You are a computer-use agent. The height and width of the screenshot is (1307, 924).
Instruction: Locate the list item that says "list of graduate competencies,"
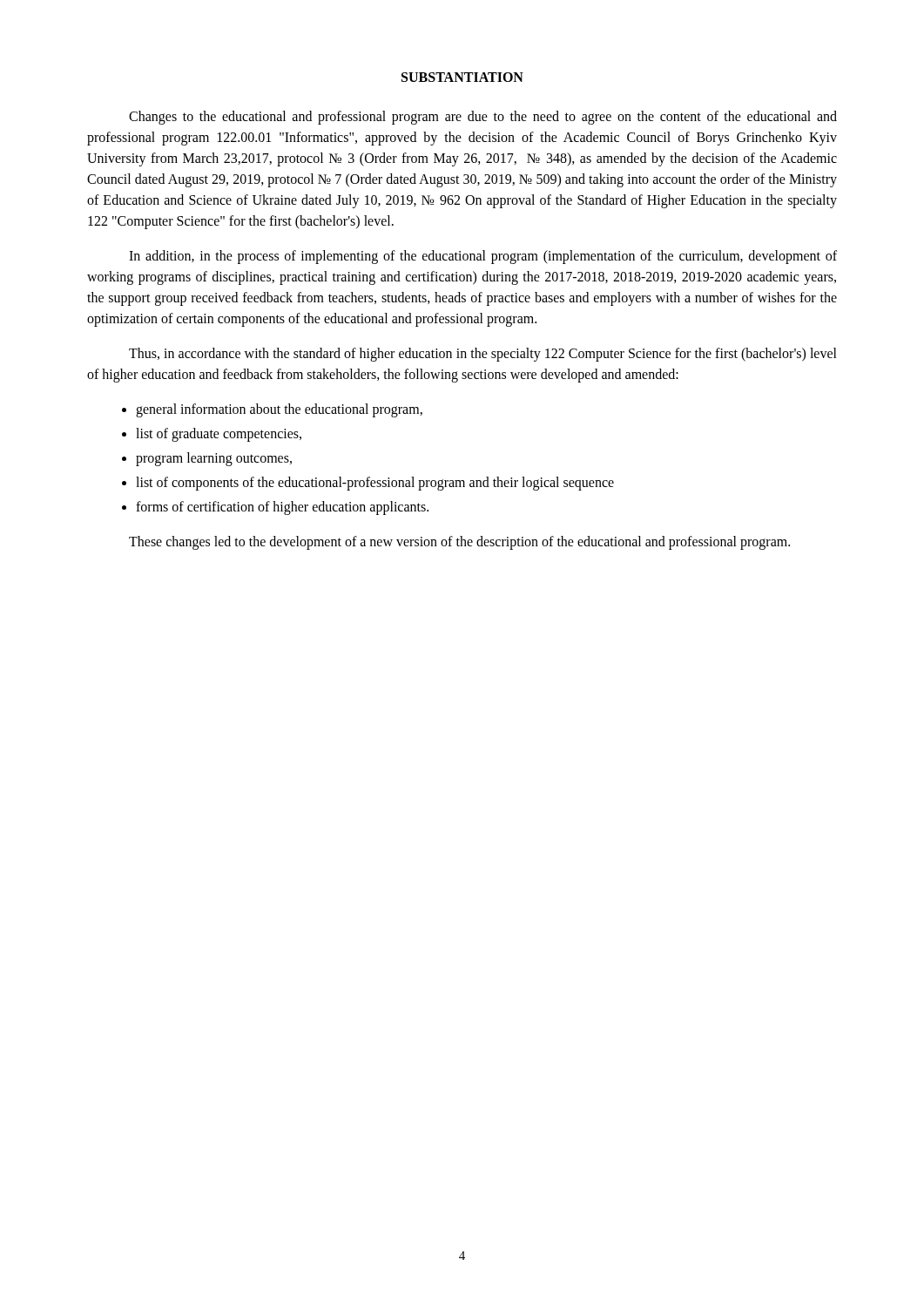point(219,433)
